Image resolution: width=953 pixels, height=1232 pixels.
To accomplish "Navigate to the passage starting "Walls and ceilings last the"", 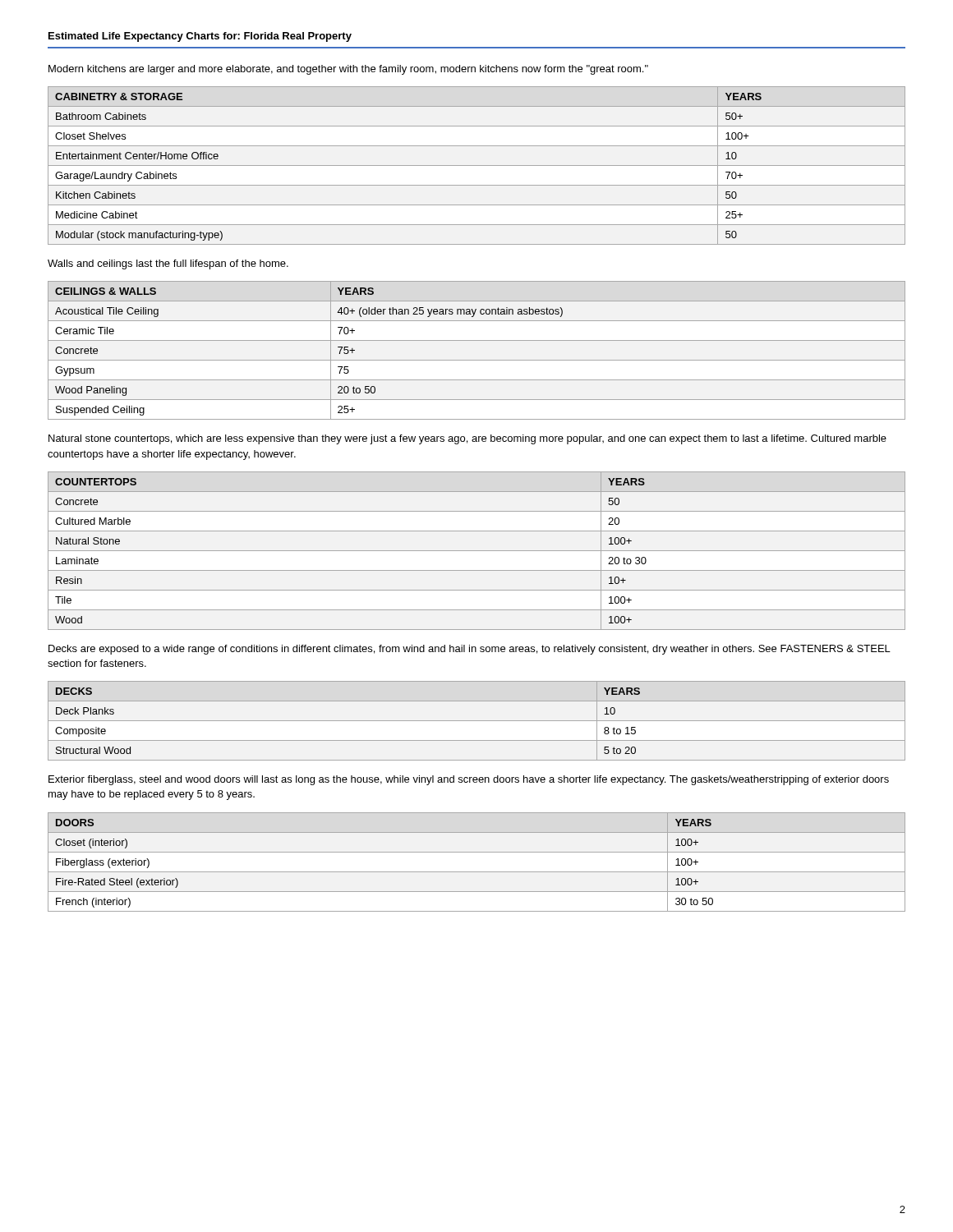I will (x=168, y=263).
